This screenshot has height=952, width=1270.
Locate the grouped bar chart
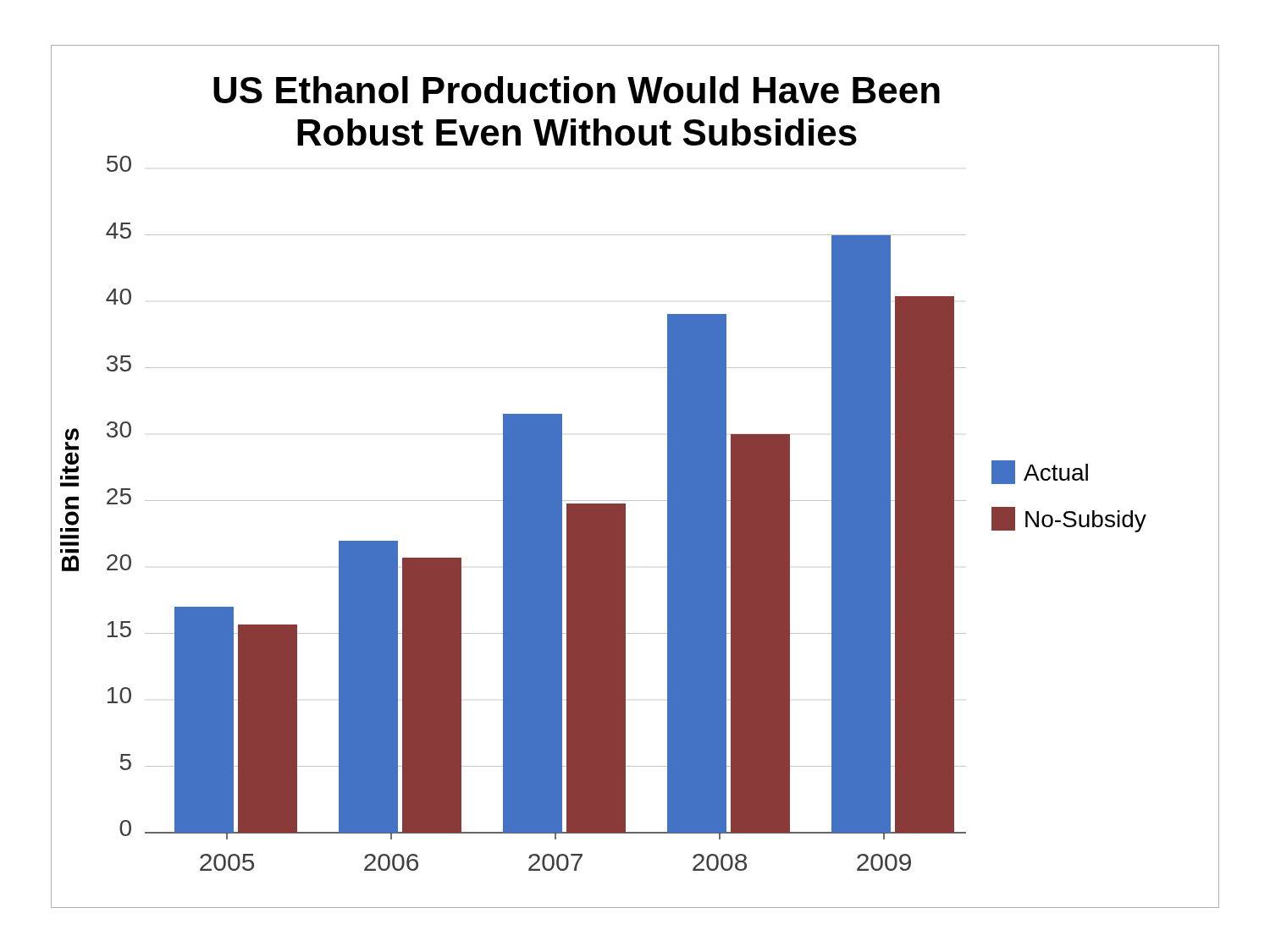pyautogui.click(x=635, y=476)
